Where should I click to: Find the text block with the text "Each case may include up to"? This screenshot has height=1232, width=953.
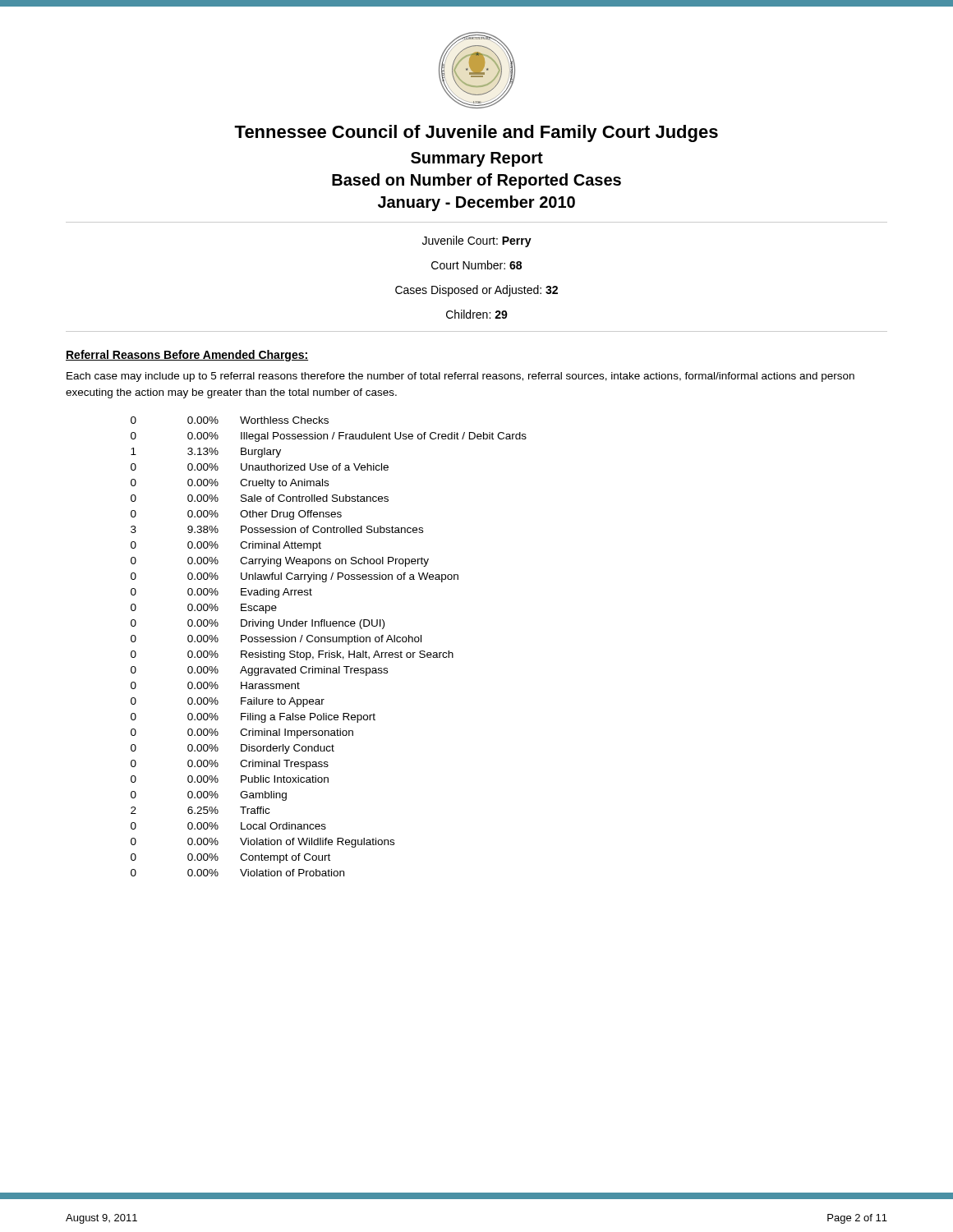(460, 384)
